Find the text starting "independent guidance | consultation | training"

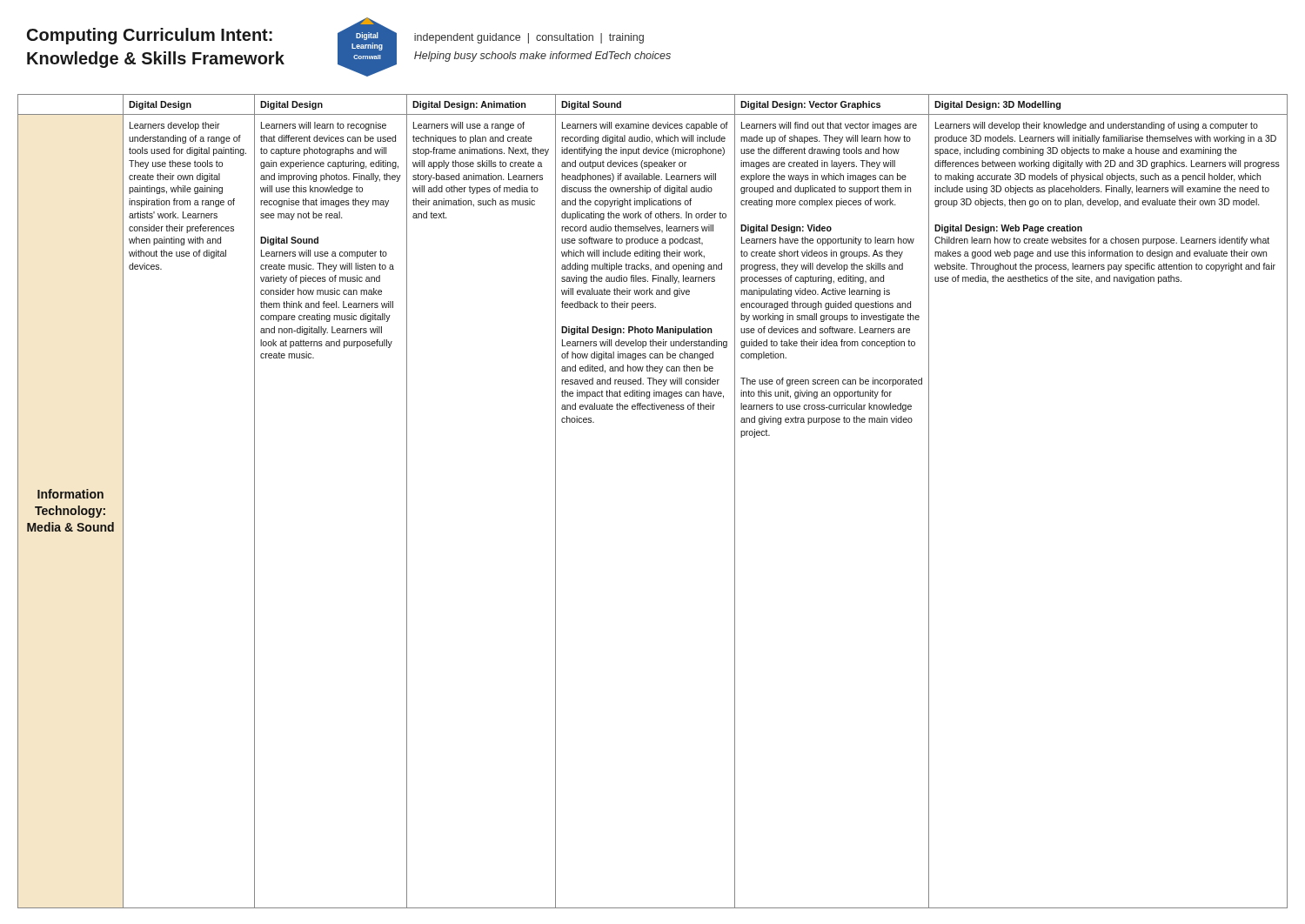click(x=542, y=47)
